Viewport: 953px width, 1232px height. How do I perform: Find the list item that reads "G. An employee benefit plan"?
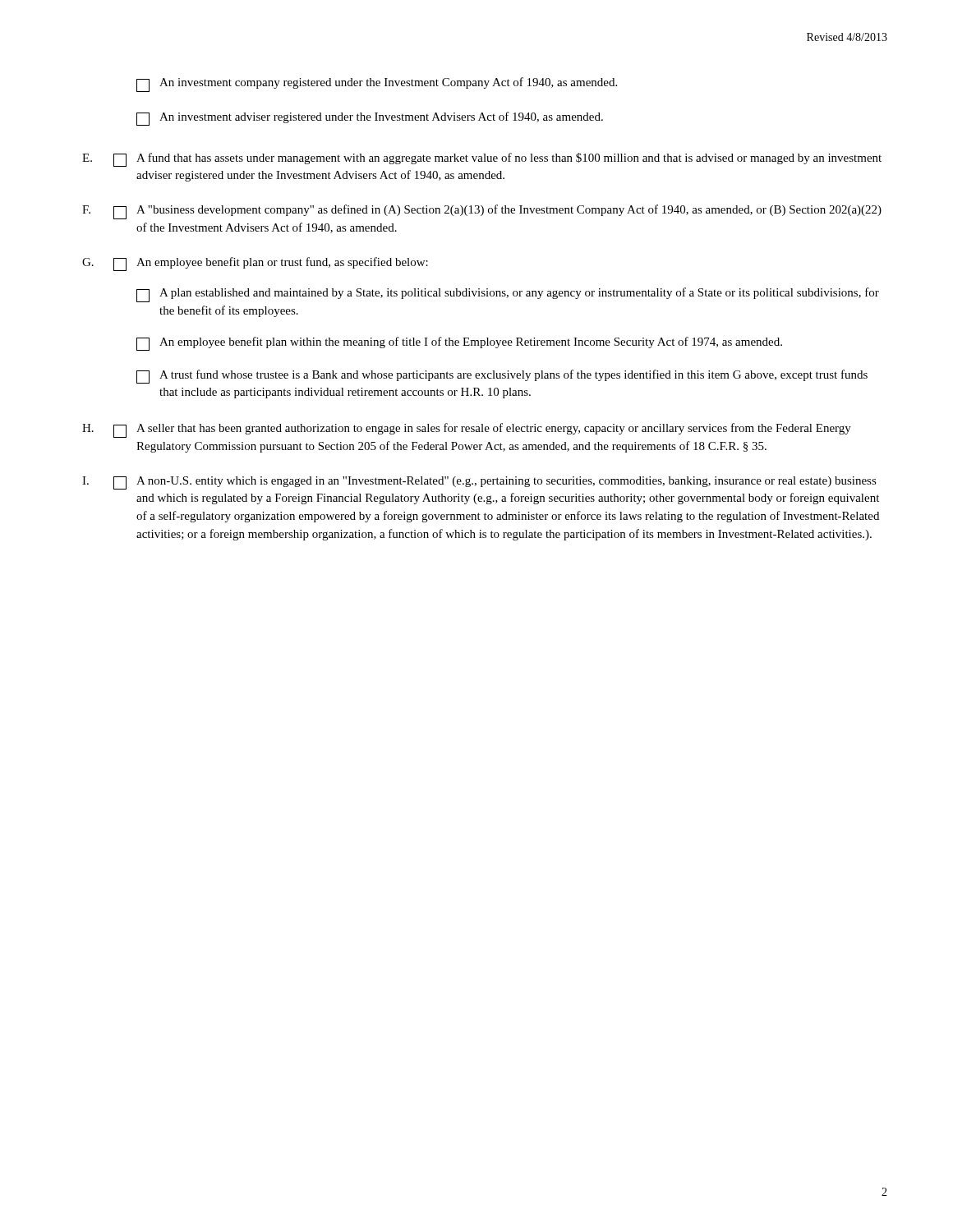255,264
